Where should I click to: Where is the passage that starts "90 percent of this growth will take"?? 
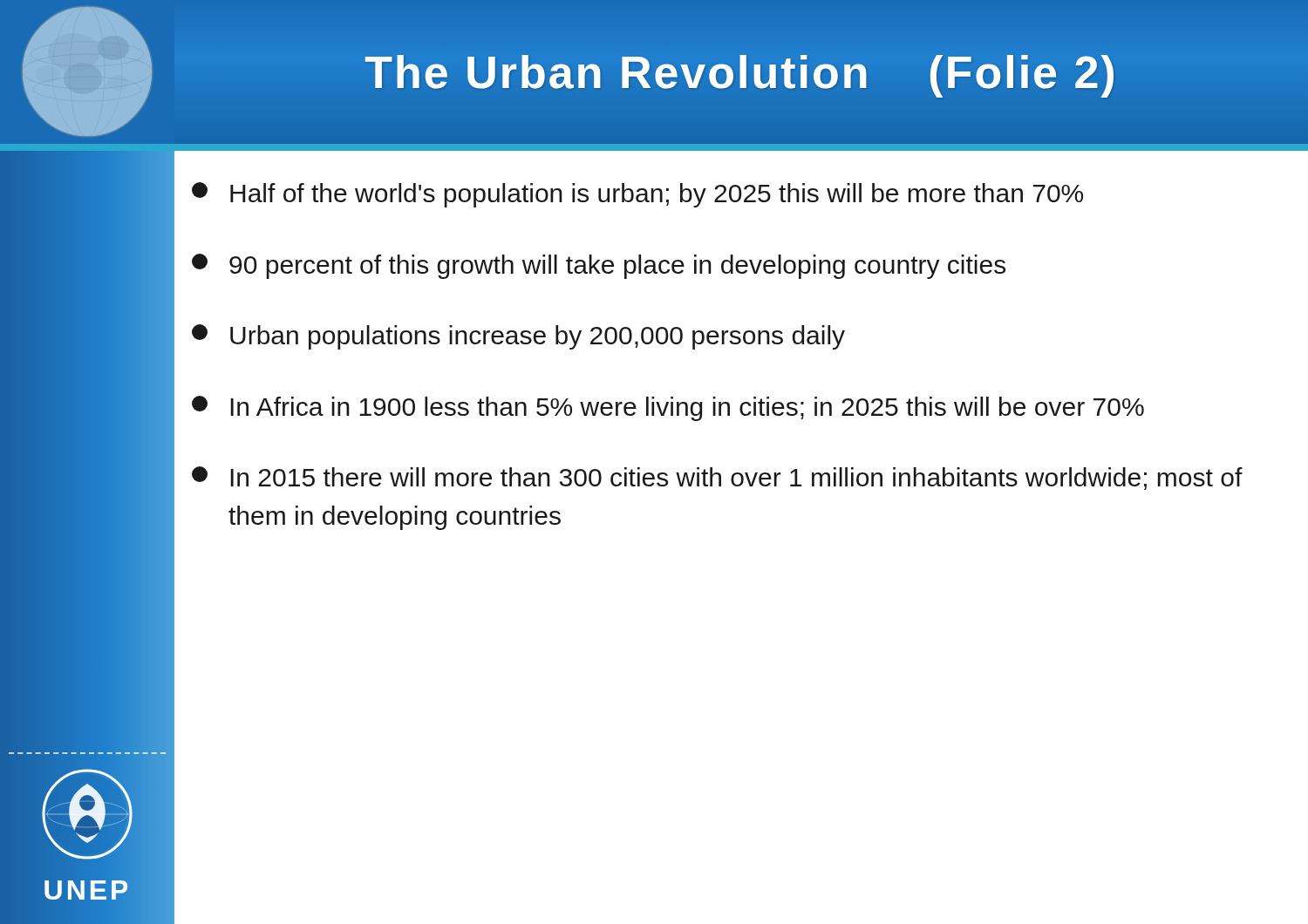[x=732, y=264]
